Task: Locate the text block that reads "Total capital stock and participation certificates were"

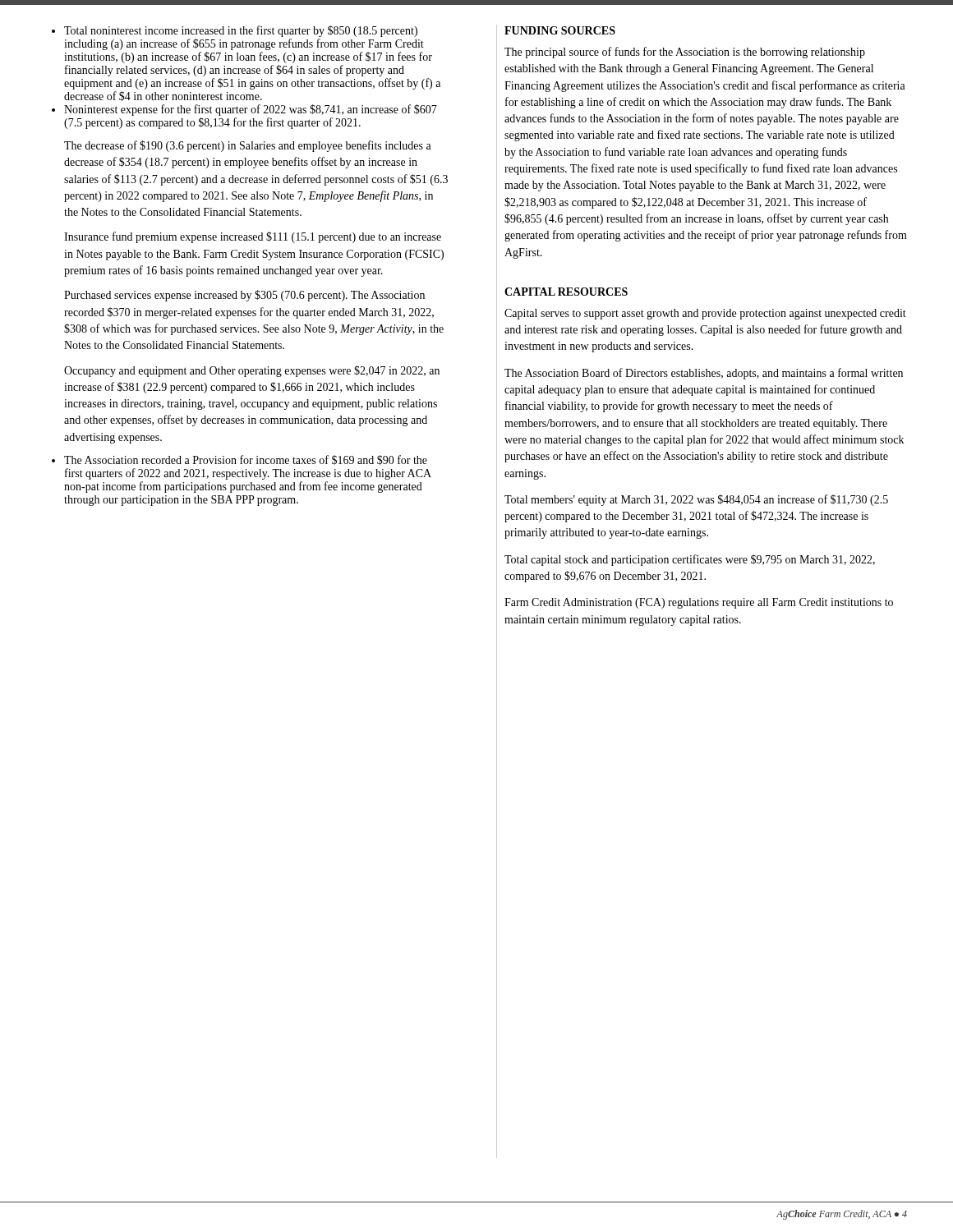Action: 690,568
